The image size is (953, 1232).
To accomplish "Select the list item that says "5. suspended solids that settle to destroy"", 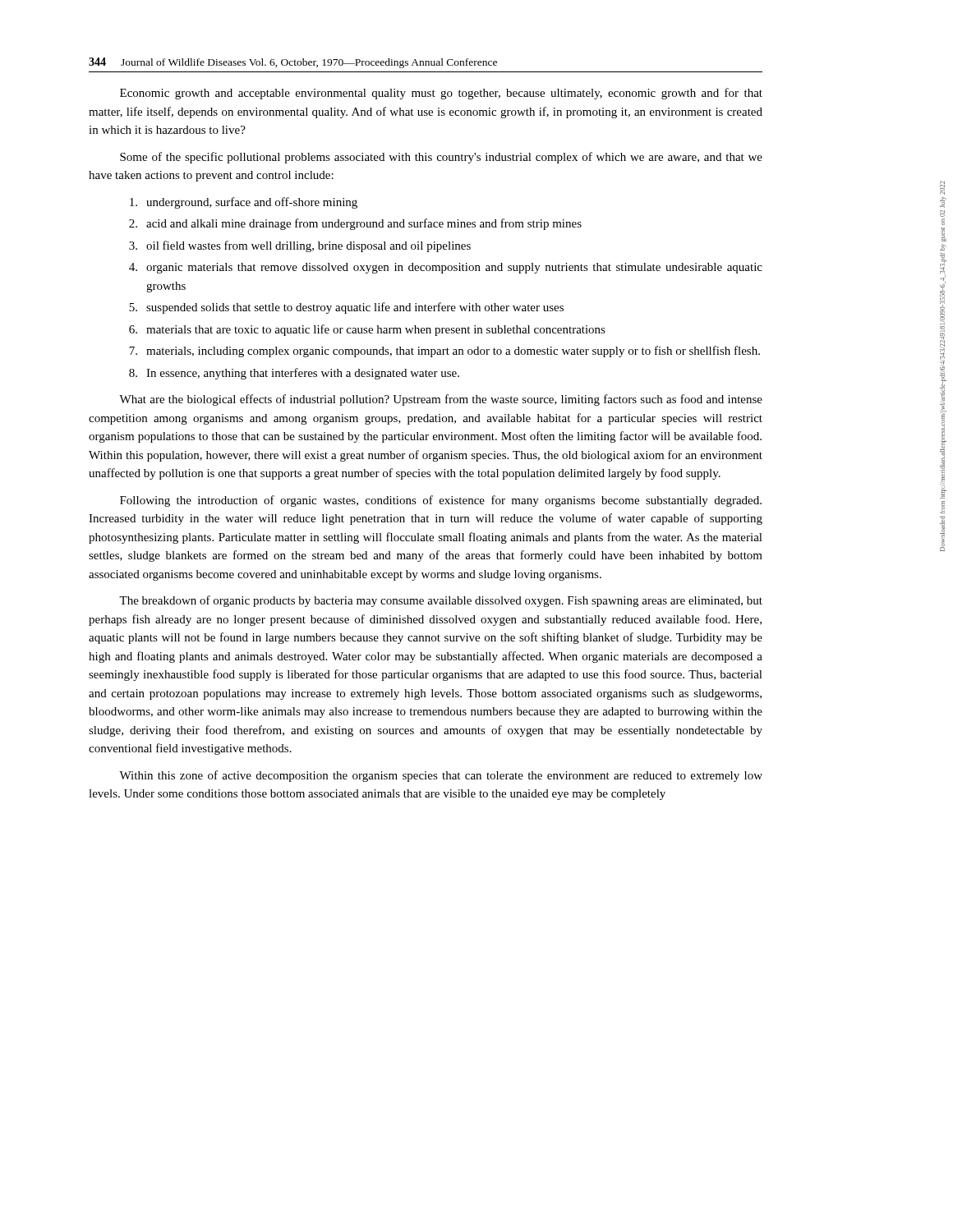I will (x=426, y=307).
